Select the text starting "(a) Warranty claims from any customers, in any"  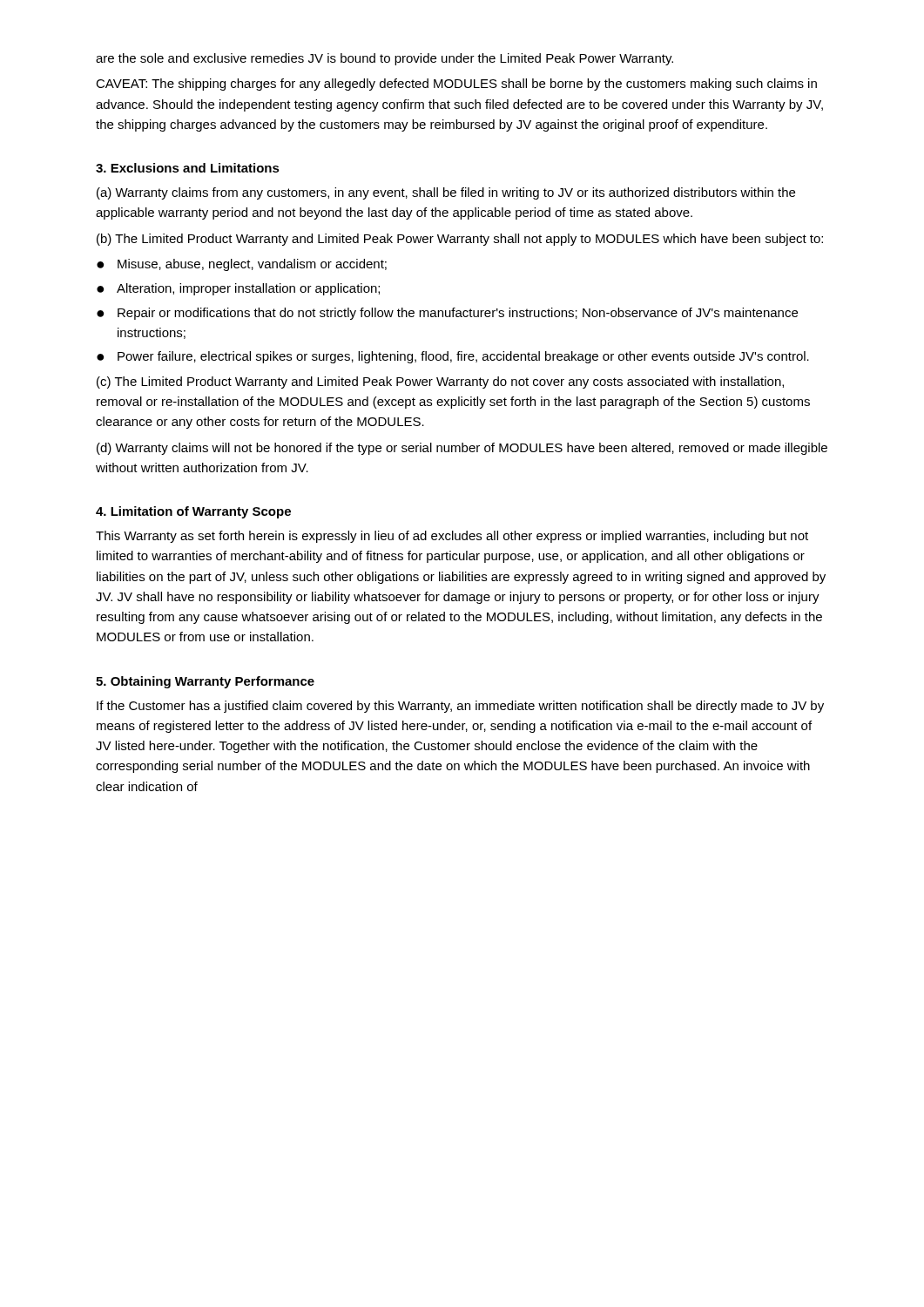(462, 215)
